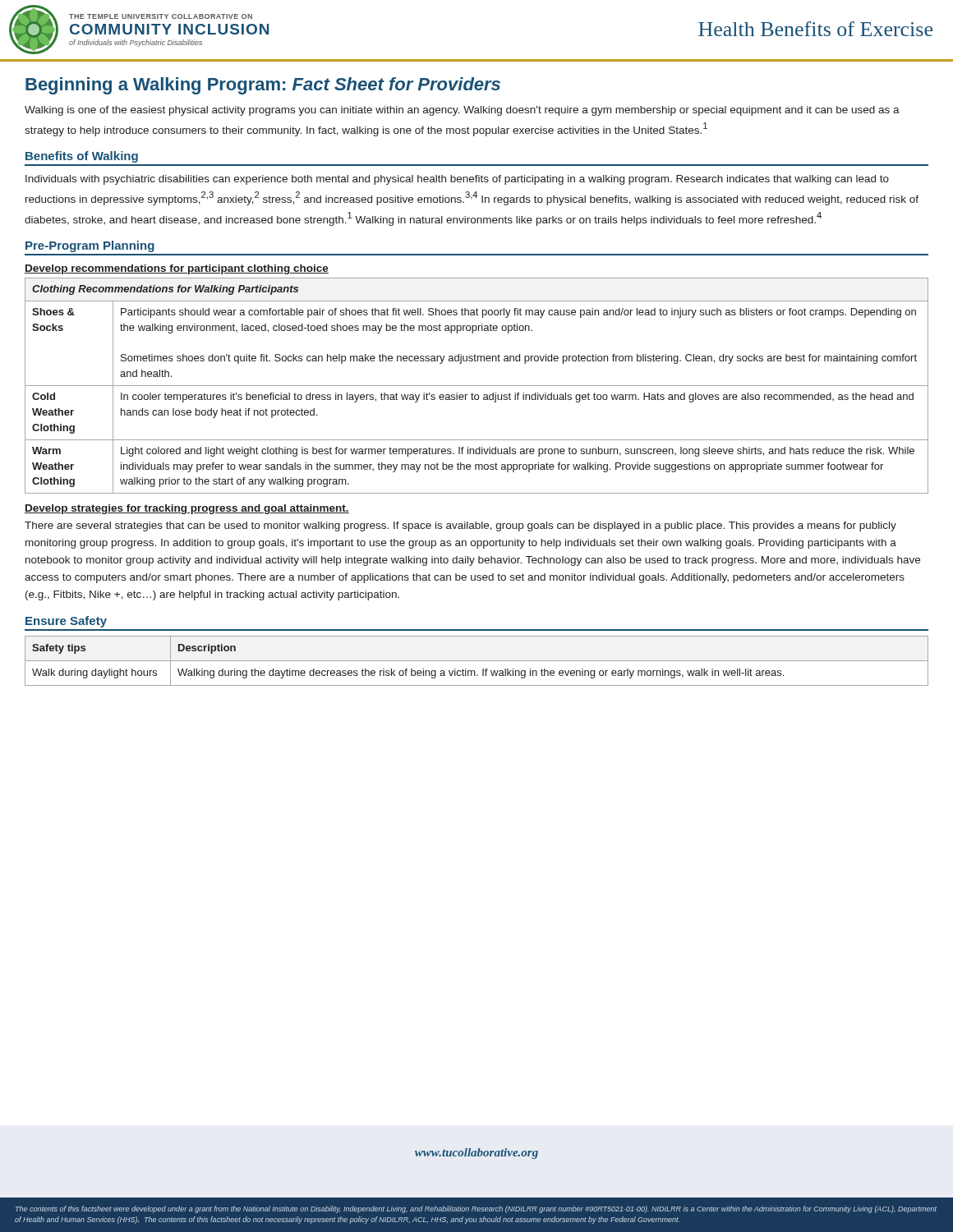Select the text block that says "There are several strategies that can be used"
The height and width of the screenshot is (1232, 953).
point(473,560)
